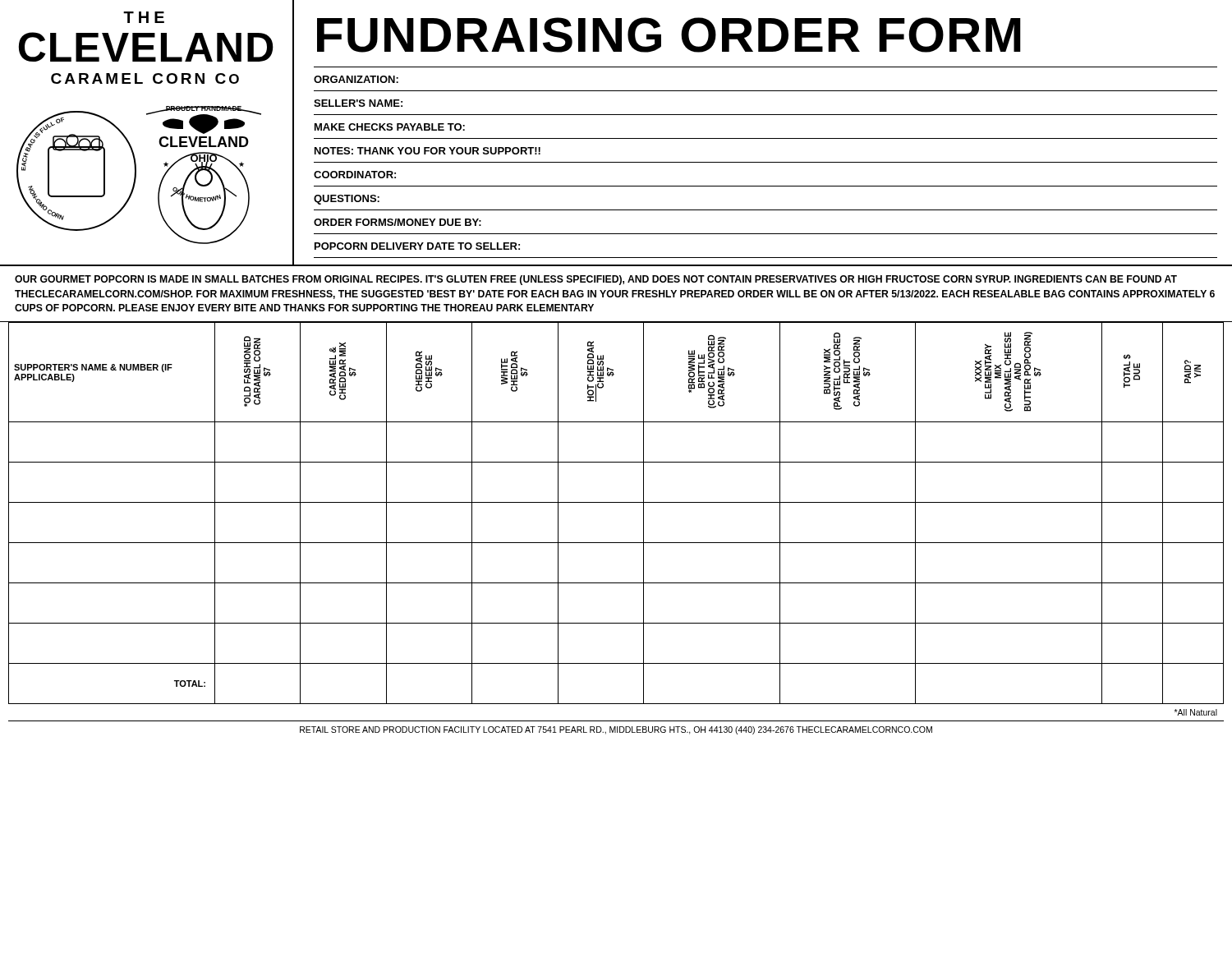Screen dimensions: 953x1232
Task: Navigate to the block starting "FUNDRAISING ORDER FORM"
Action: point(669,35)
